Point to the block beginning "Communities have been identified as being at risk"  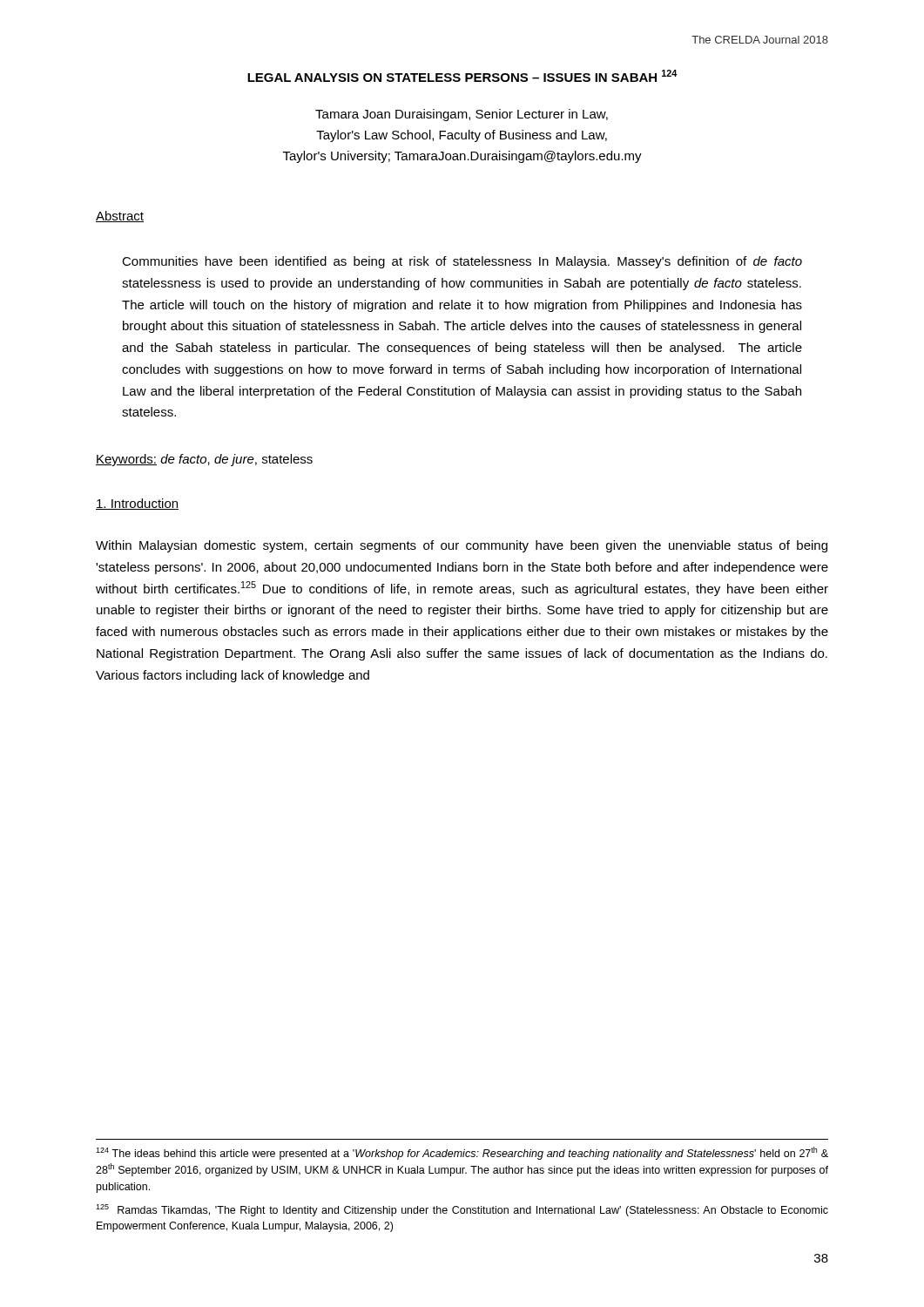point(462,336)
